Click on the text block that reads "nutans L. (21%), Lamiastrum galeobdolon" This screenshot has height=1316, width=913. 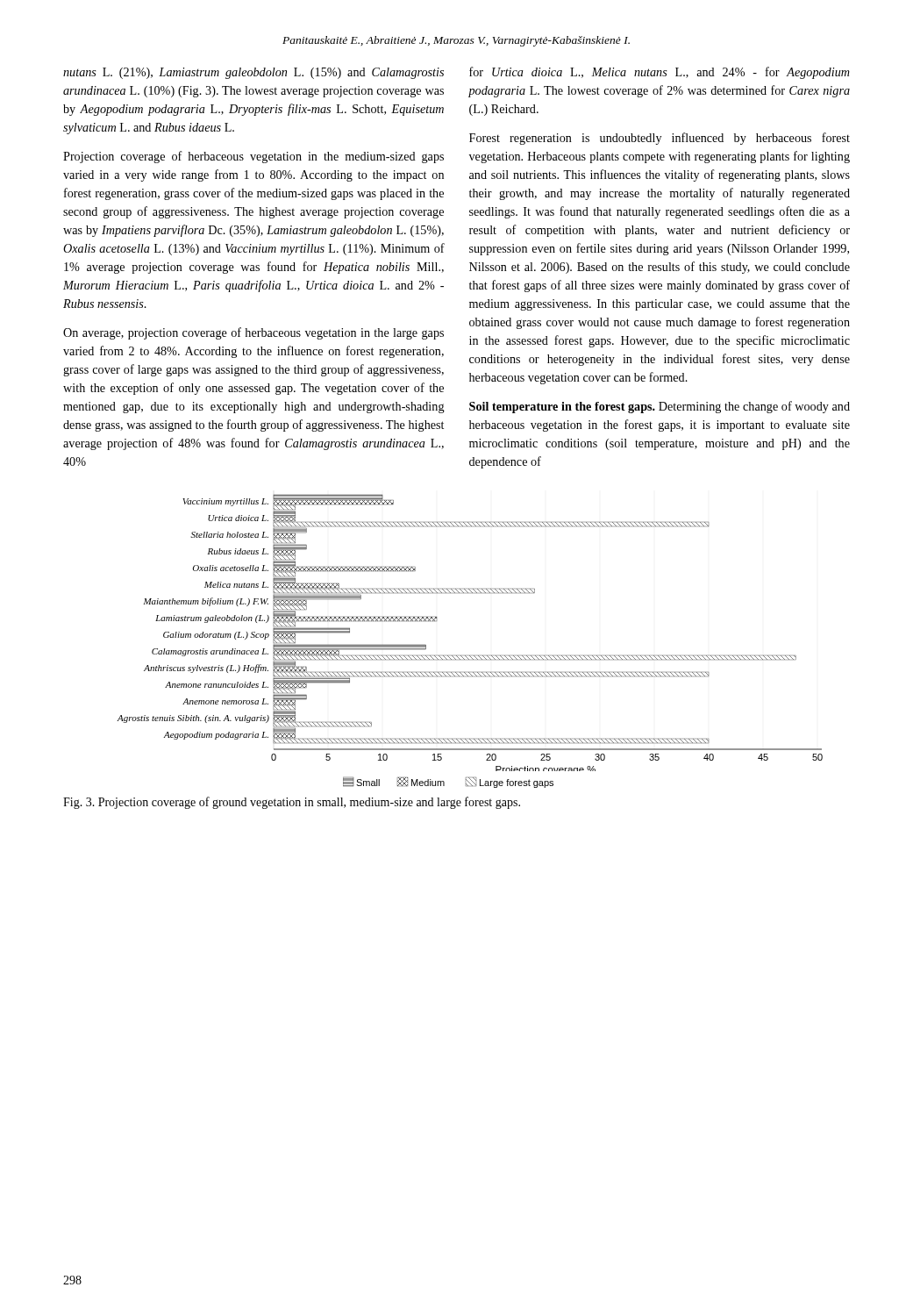[254, 100]
